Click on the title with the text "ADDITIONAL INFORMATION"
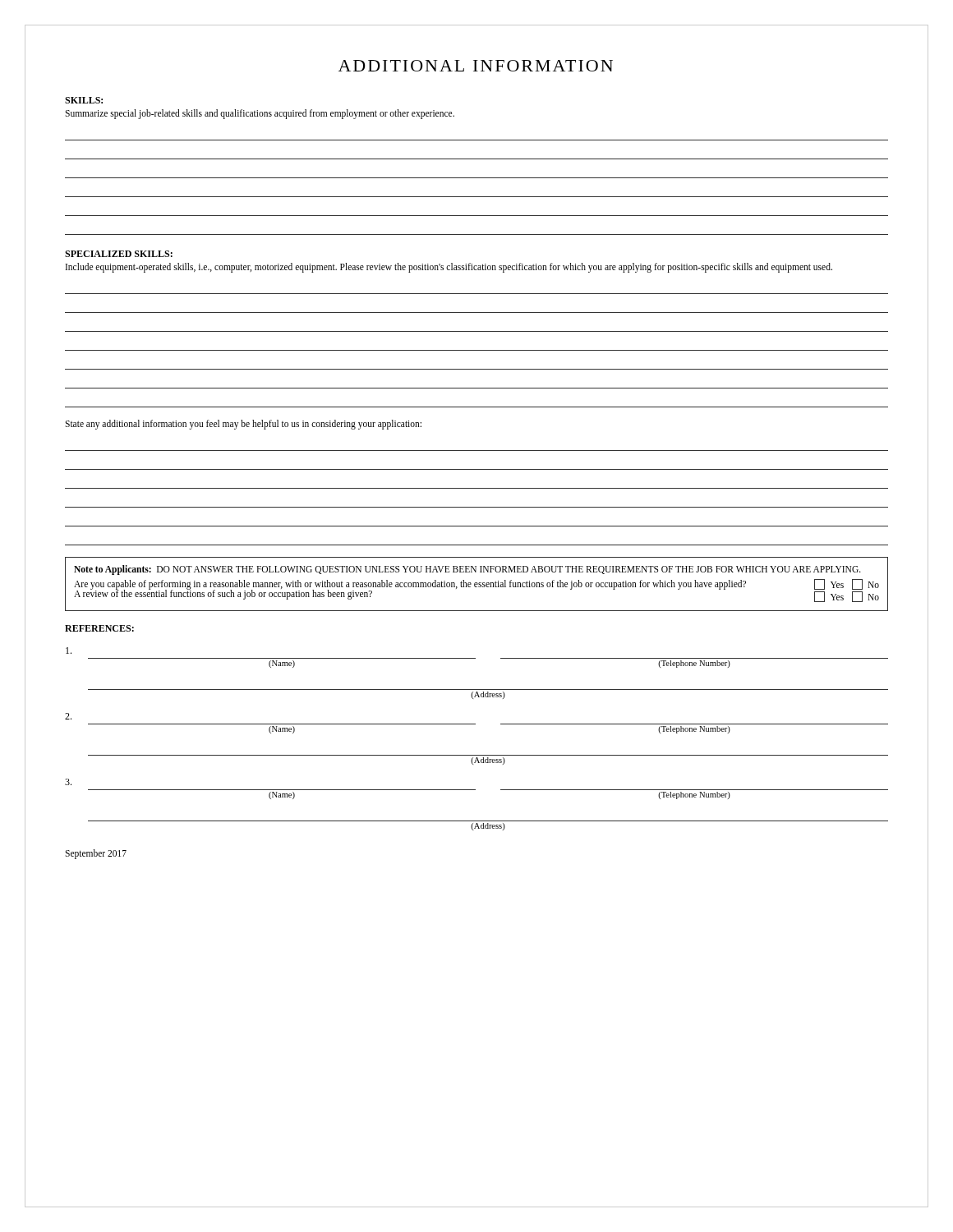The width and height of the screenshot is (953, 1232). [476, 65]
